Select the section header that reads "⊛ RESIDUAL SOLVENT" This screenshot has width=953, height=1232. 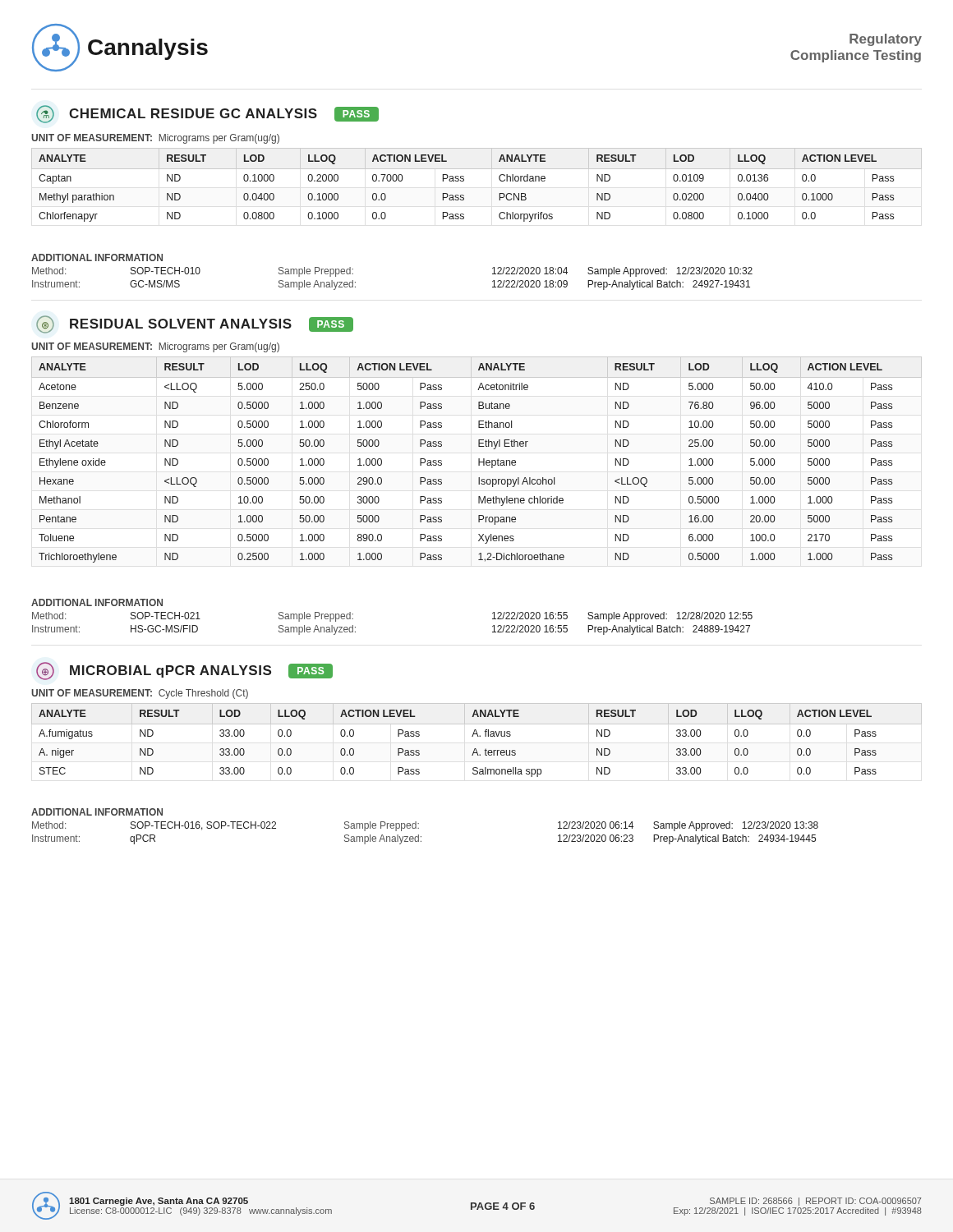[192, 324]
